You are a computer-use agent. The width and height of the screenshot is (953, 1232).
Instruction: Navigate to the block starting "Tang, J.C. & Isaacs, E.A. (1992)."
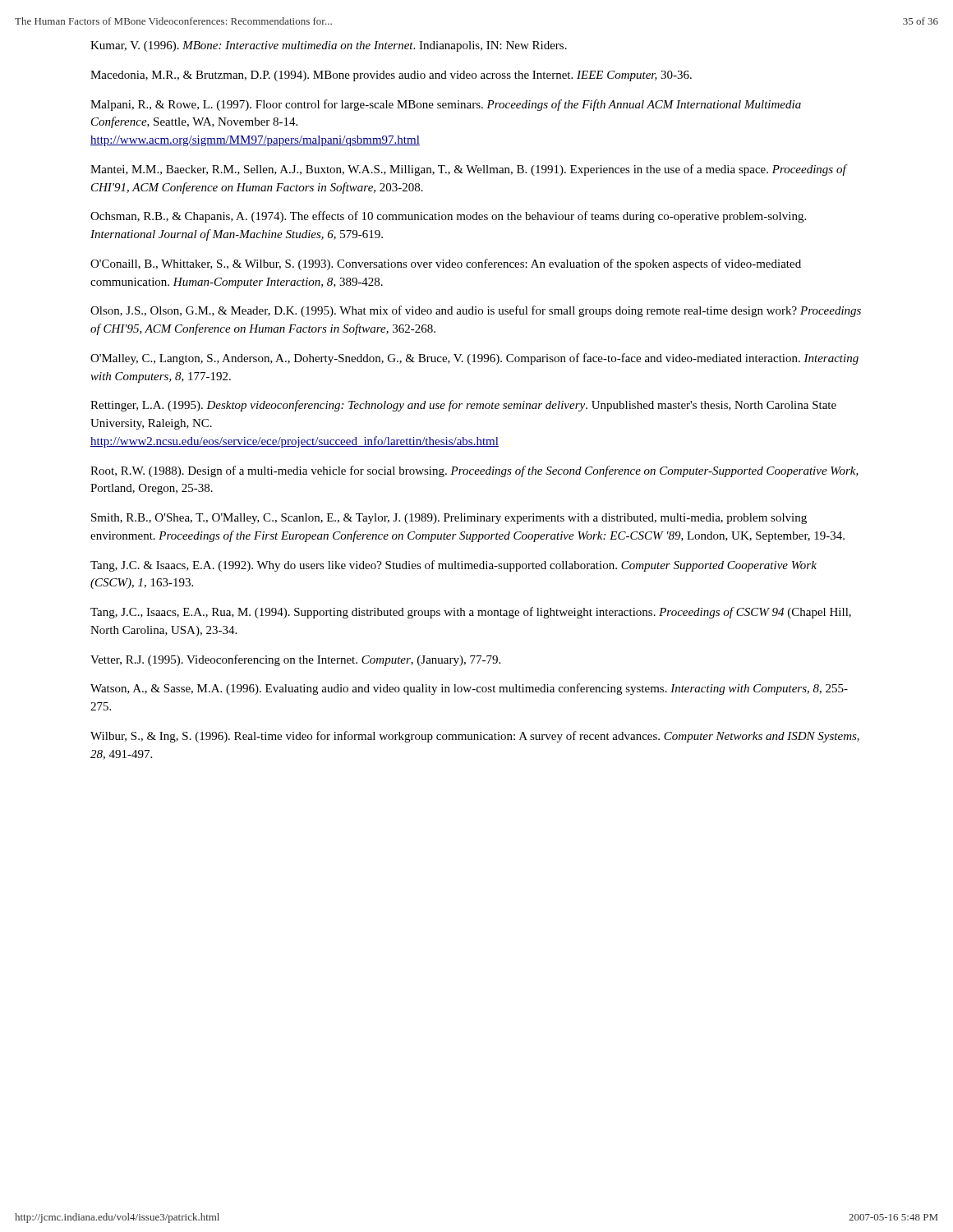click(453, 574)
